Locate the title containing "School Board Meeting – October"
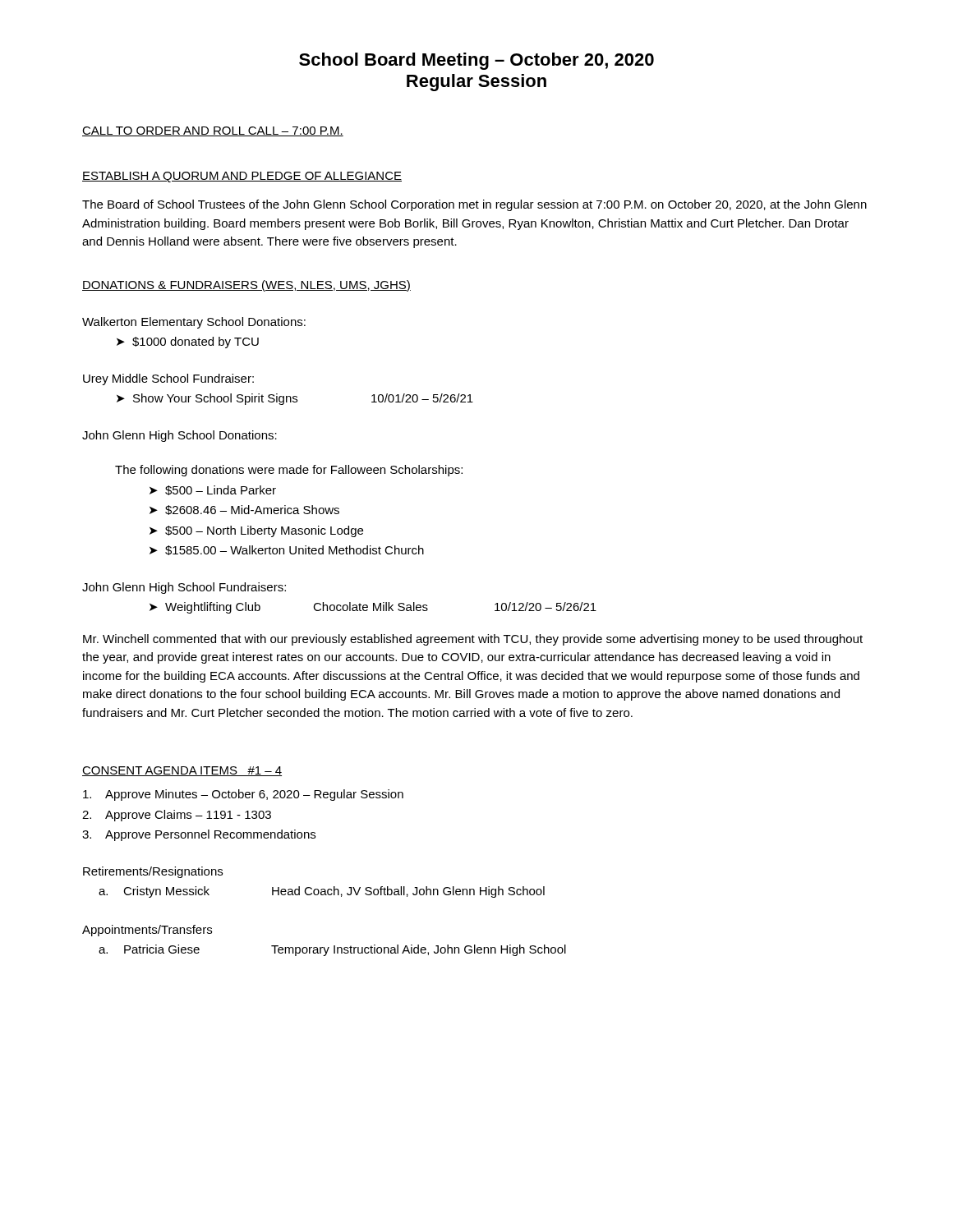The image size is (953, 1232). (476, 71)
